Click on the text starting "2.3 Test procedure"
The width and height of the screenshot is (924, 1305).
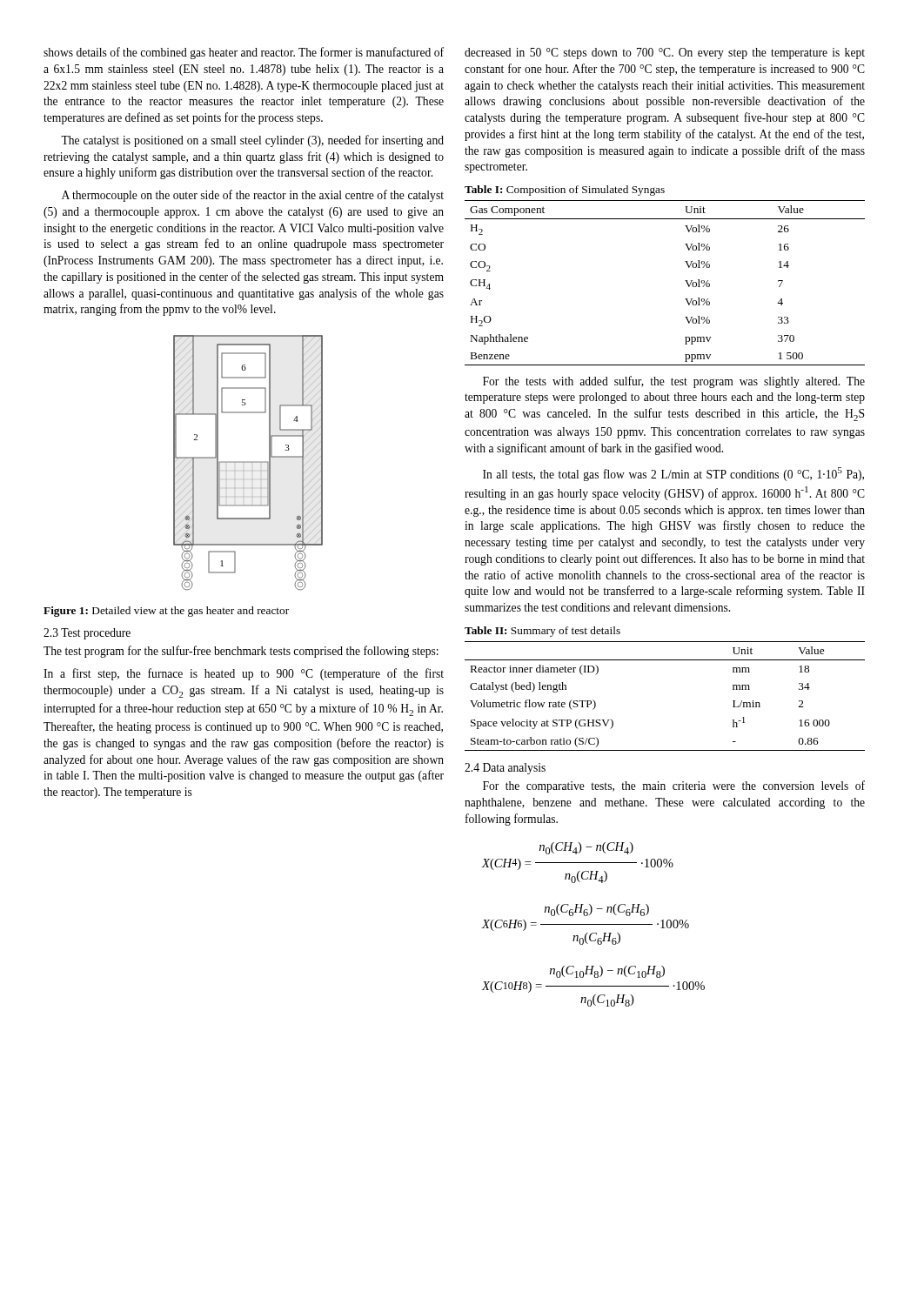(x=87, y=633)
